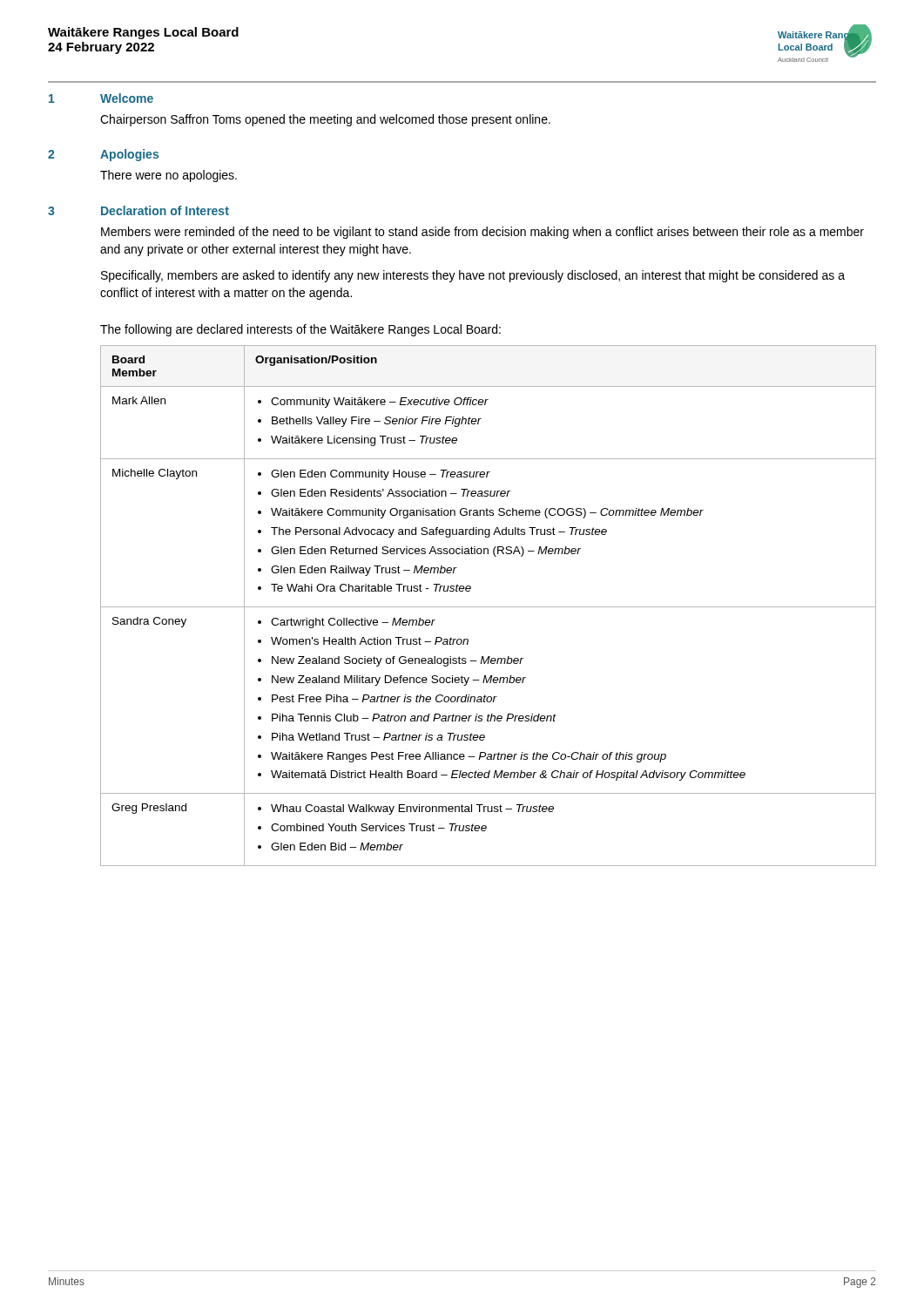The height and width of the screenshot is (1307, 924).
Task: Find "2 Apologies" on this page
Action: pyautogui.click(x=103, y=154)
